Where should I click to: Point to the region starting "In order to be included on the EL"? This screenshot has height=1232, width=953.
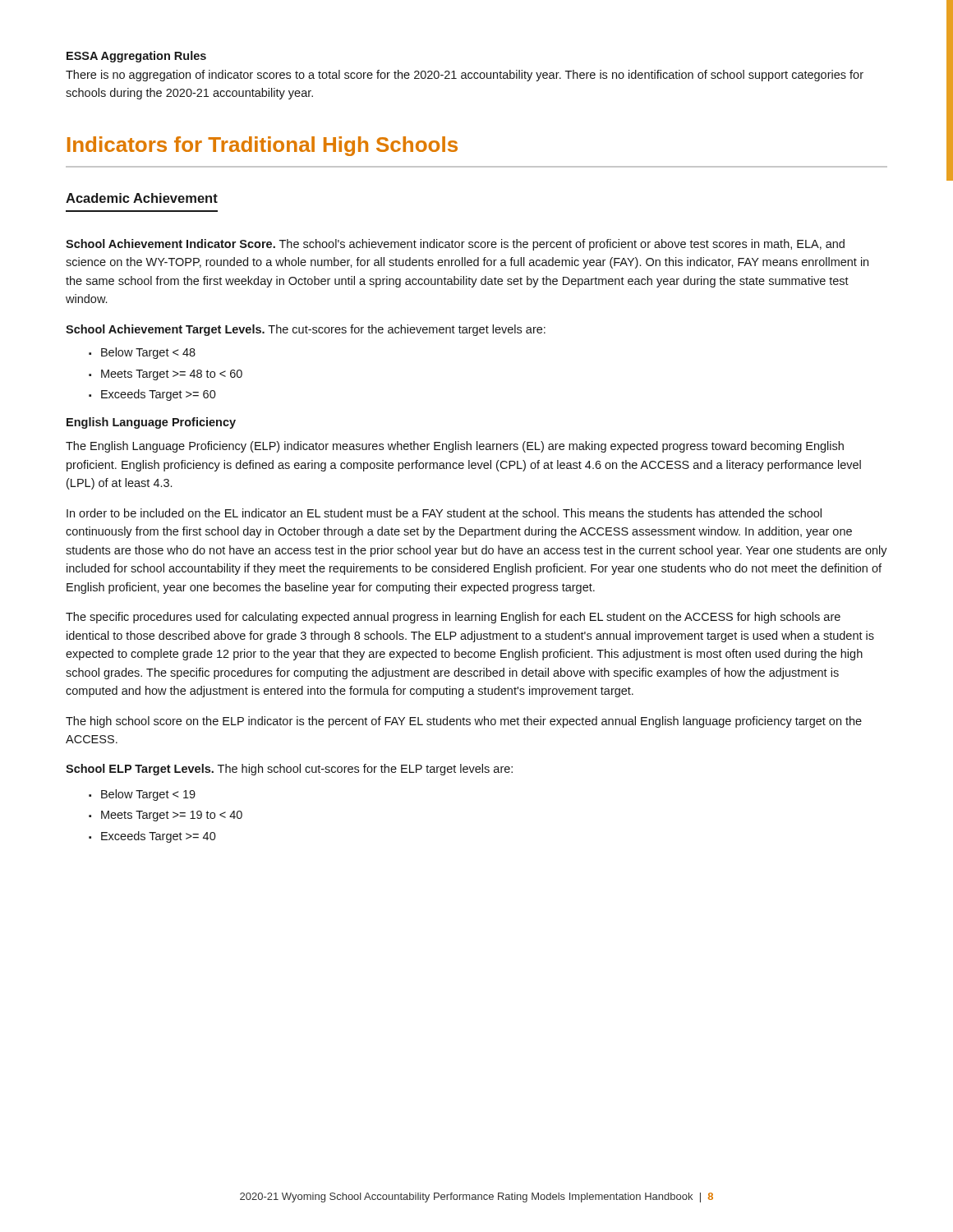pyautogui.click(x=476, y=550)
